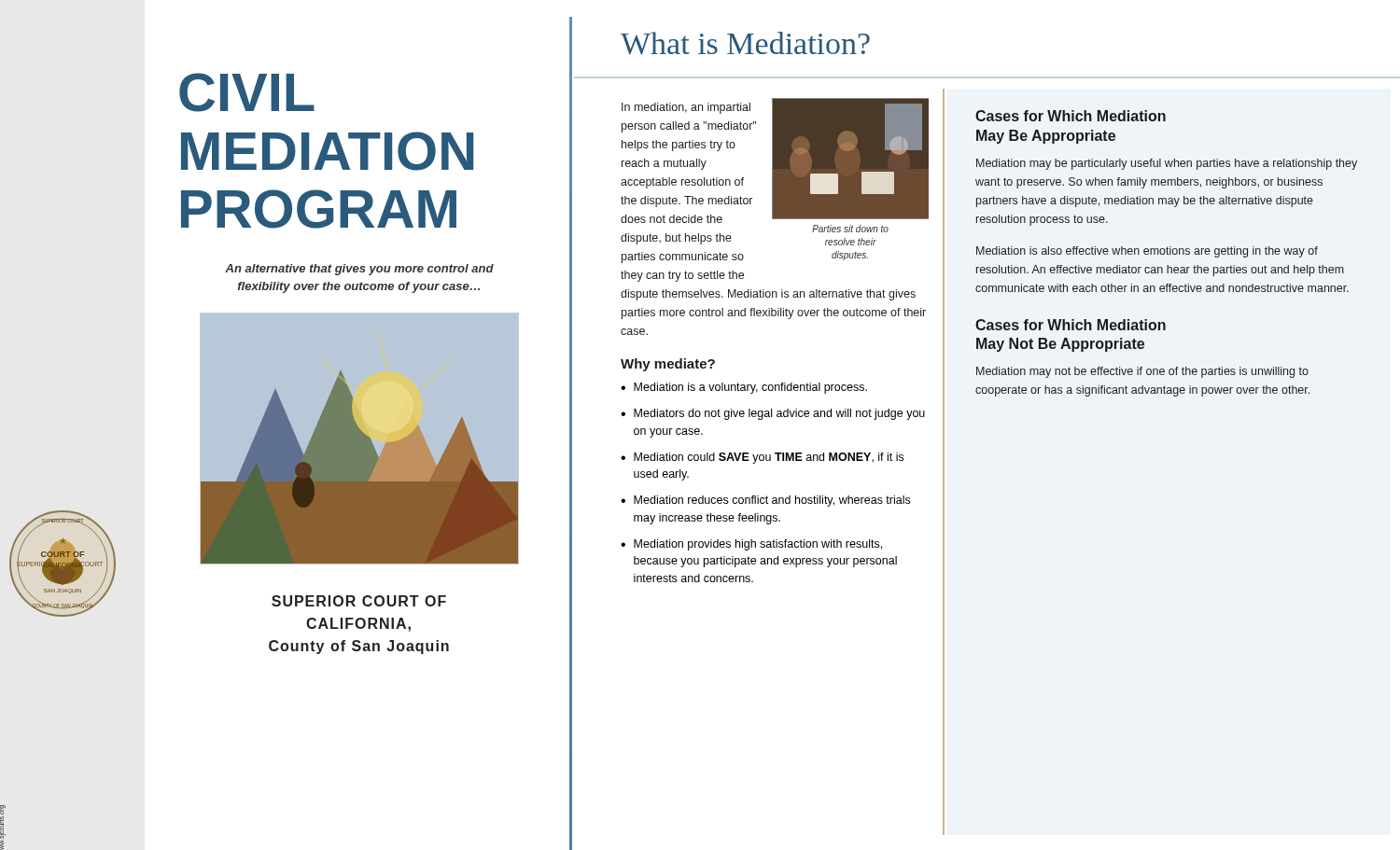Select the illustration
The width and height of the screenshot is (1400, 850).
point(359,438)
